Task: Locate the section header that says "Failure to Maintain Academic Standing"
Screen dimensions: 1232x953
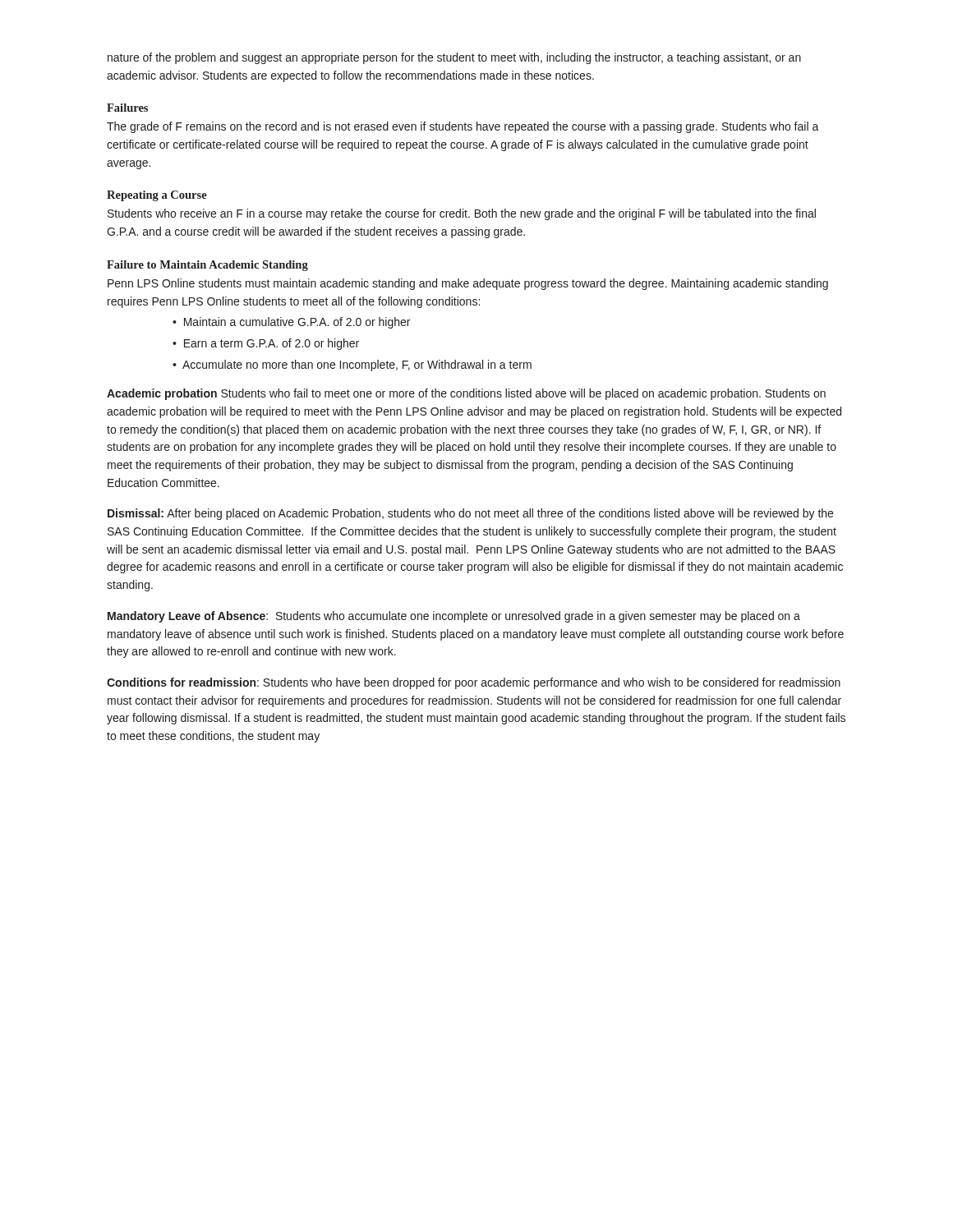Action: pos(207,264)
